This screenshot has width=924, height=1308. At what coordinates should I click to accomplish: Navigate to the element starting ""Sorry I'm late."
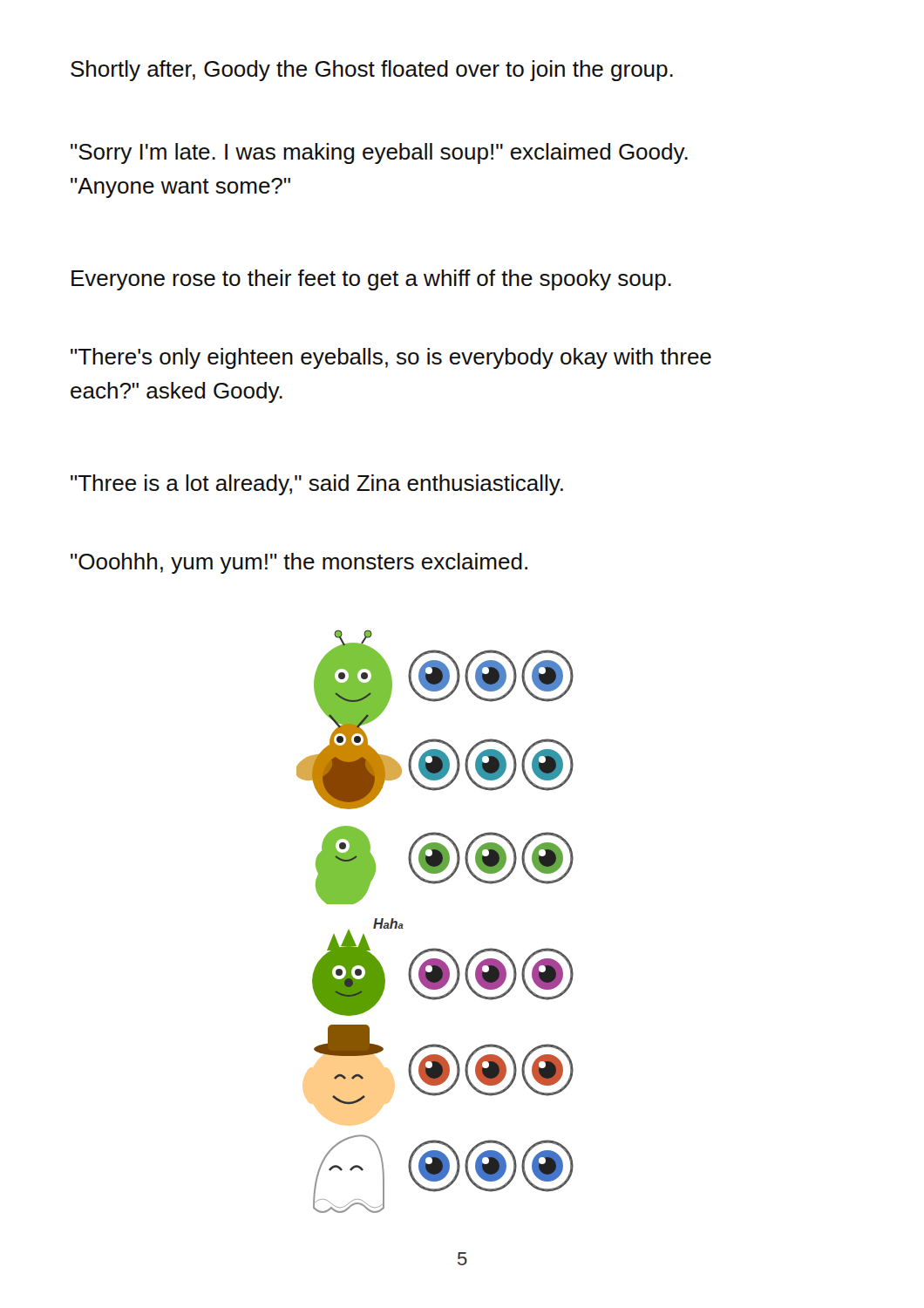pos(380,169)
